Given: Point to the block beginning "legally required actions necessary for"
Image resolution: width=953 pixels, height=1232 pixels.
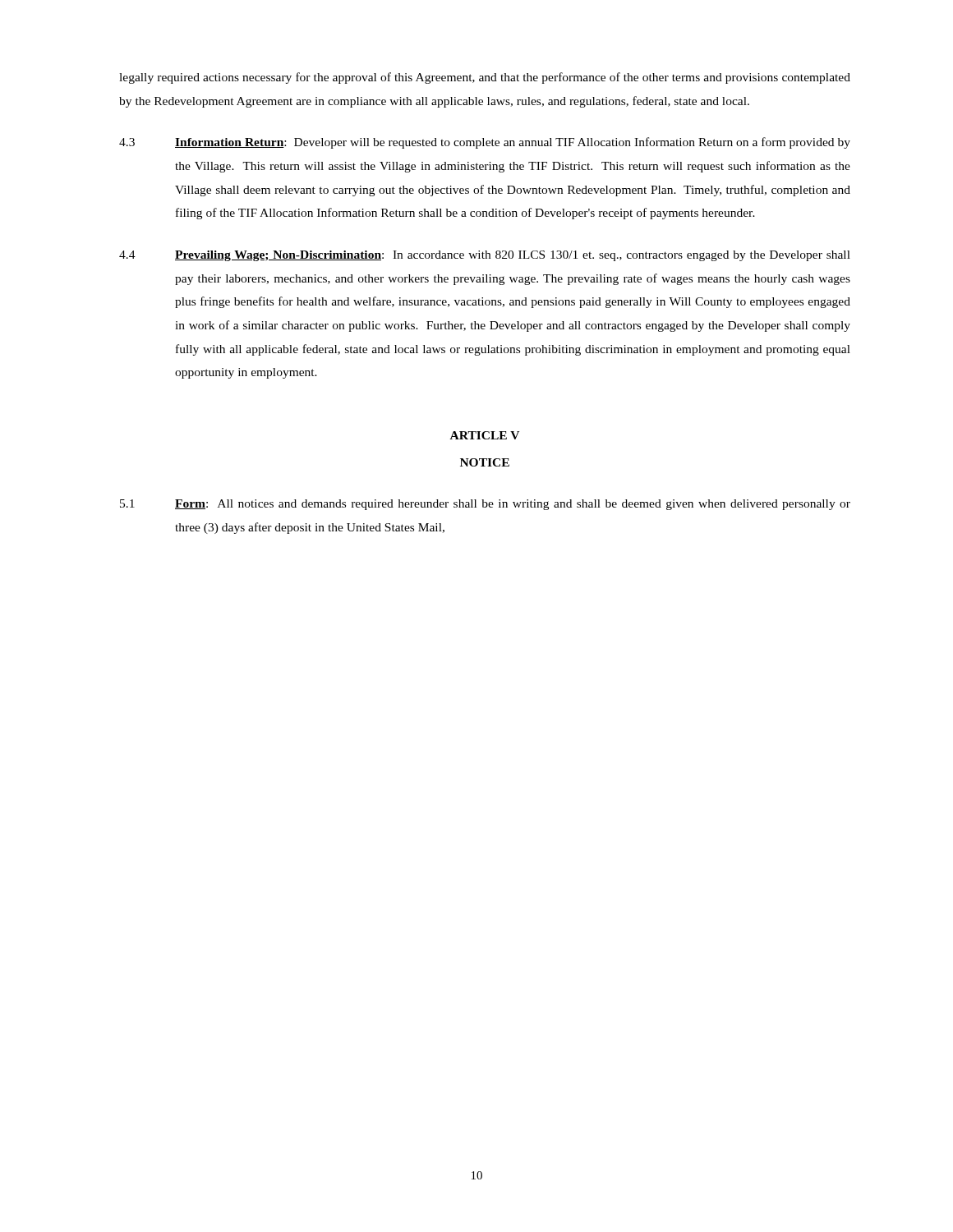Looking at the screenshot, I should (485, 89).
